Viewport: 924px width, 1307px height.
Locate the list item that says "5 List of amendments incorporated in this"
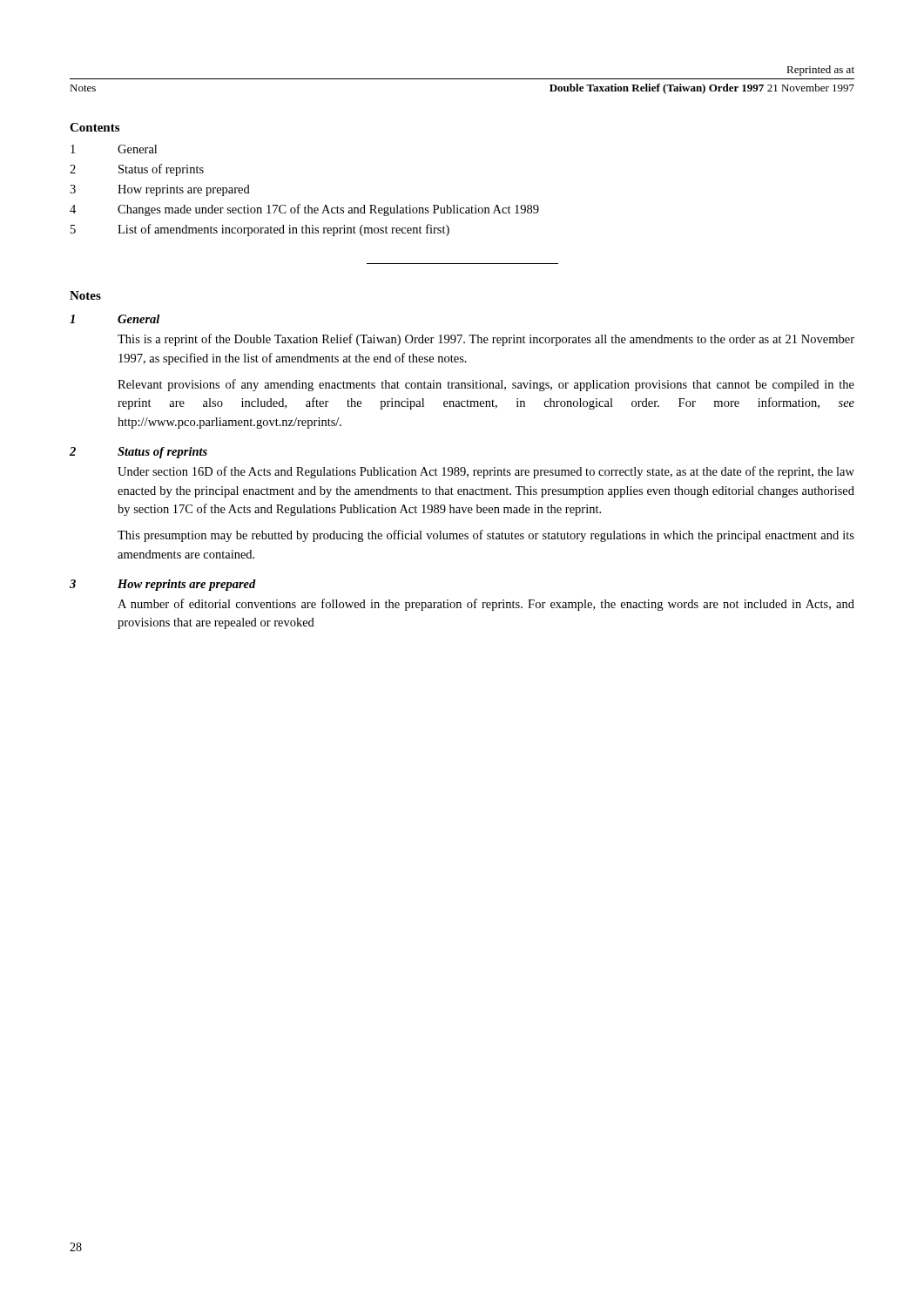tap(260, 230)
